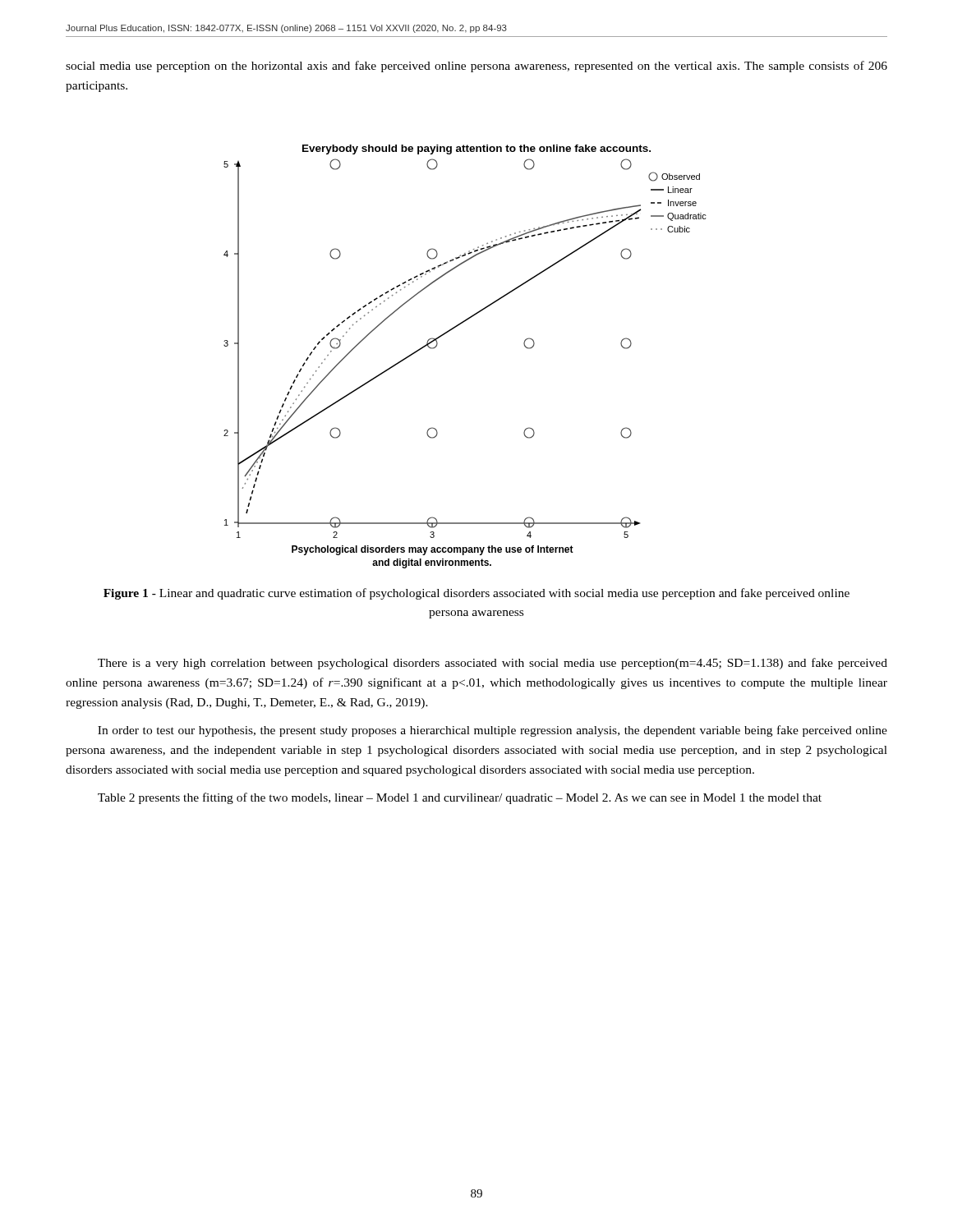This screenshot has width=953, height=1232.
Task: Select the passage starting "social media use perception on the horizontal"
Action: tap(476, 75)
